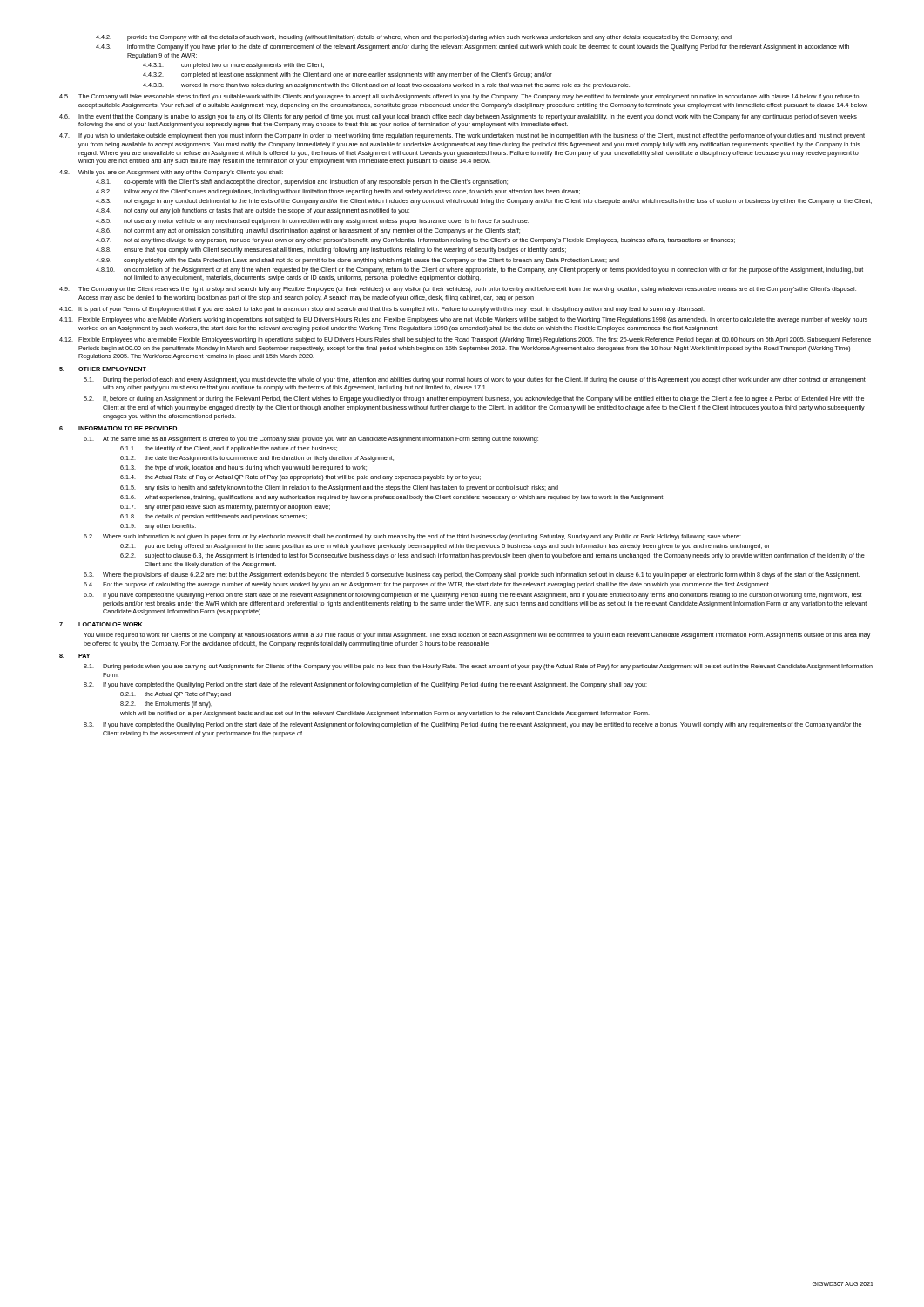Locate the passage starting "6.1.7. any other paid leave such"
Image resolution: width=924 pixels, height=1307 pixels.
[497, 507]
